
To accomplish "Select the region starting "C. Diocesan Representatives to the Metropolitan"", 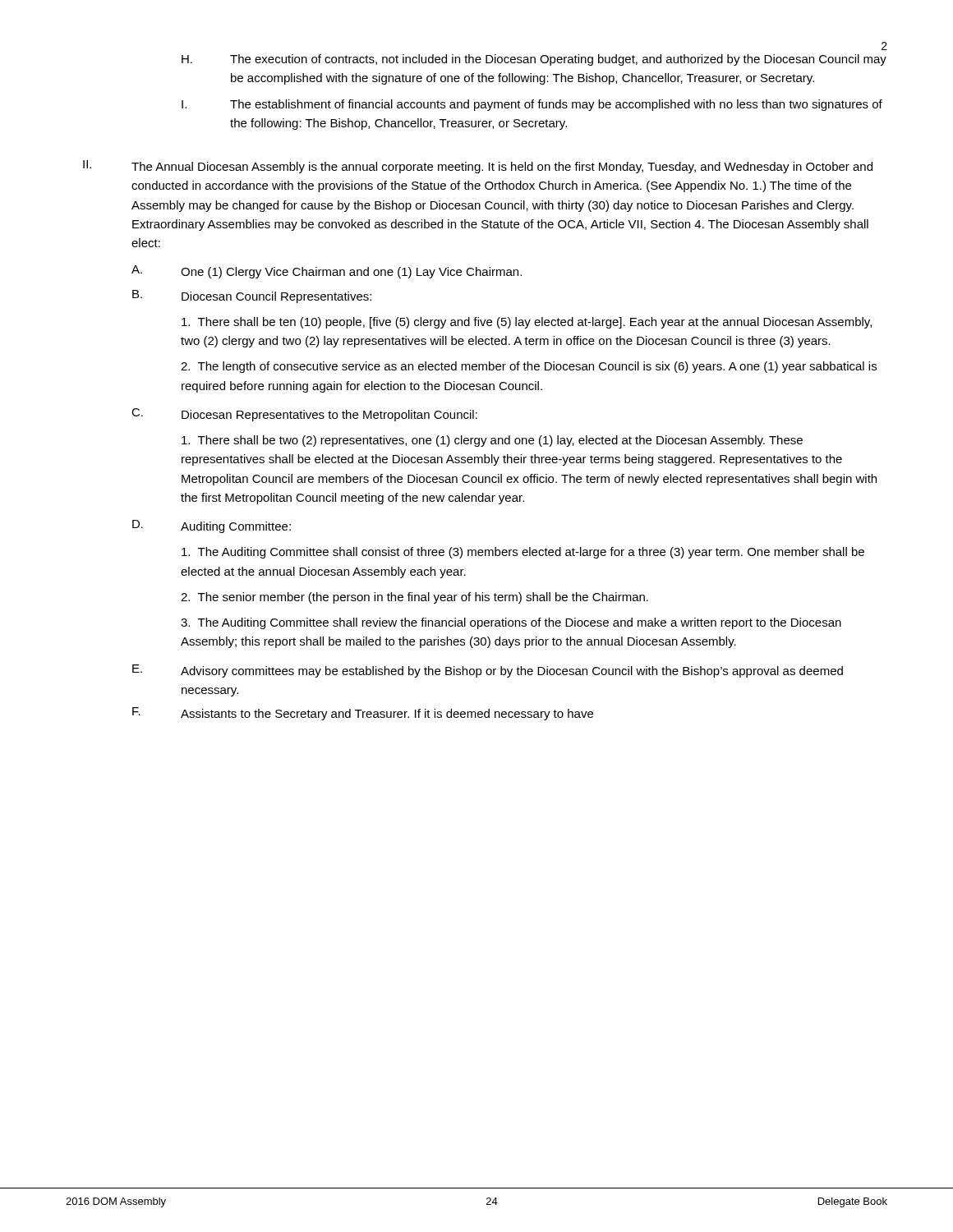I will click(x=509, y=458).
